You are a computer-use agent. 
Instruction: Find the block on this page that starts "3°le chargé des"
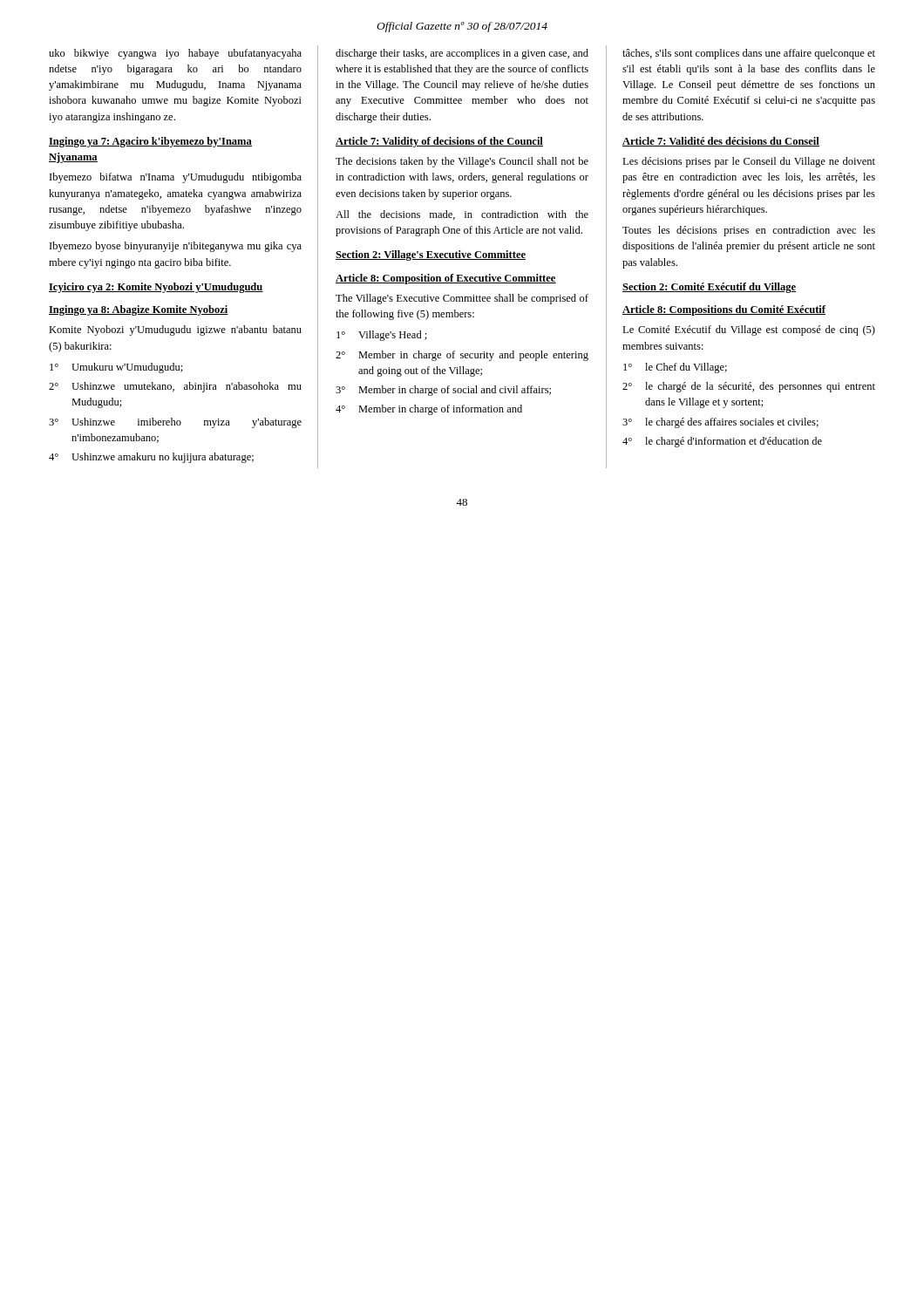[x=721, y=422]
